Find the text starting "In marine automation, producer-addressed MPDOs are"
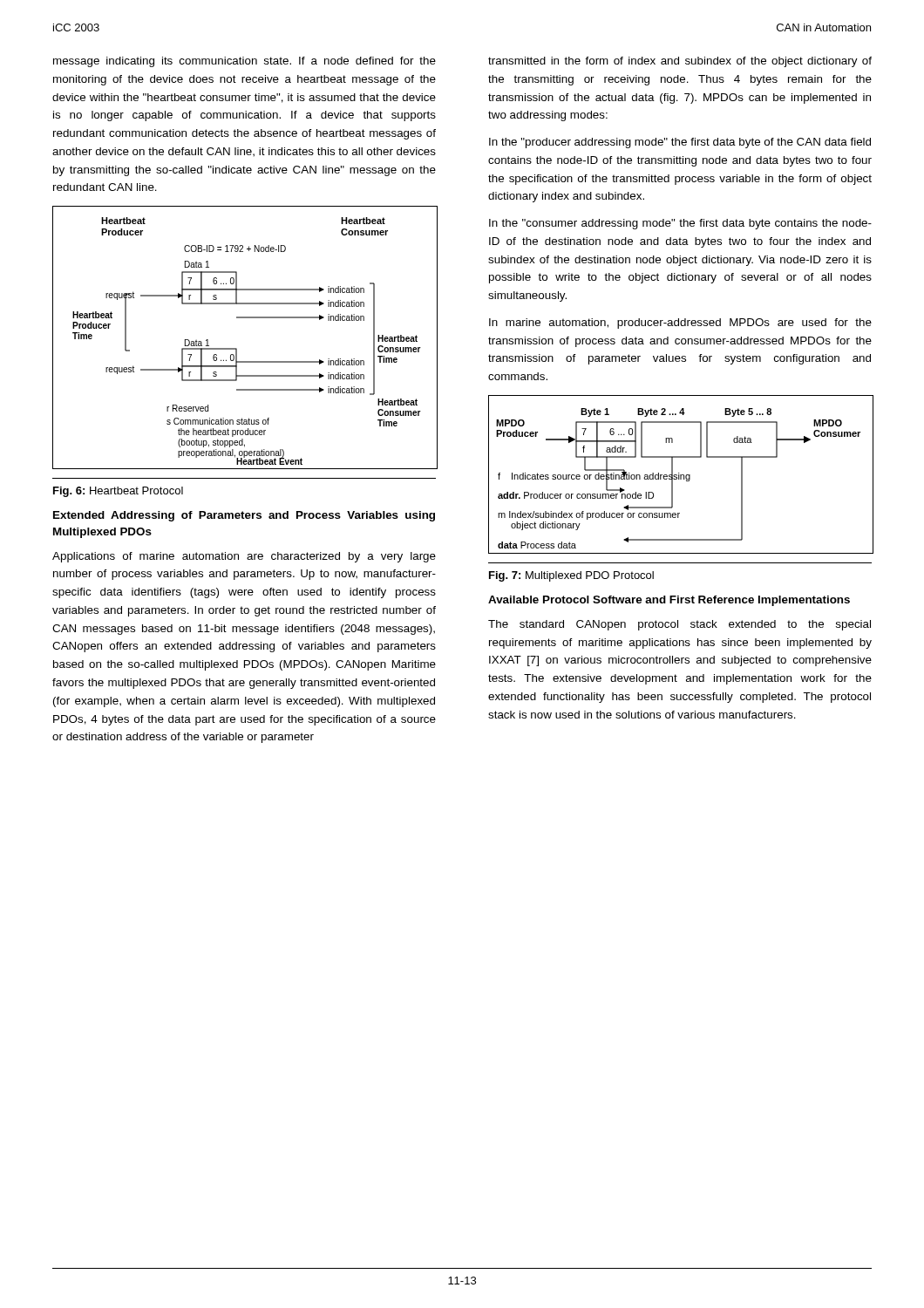The width and height of the screenshot is (924, 1308). (x=680, y=349)
